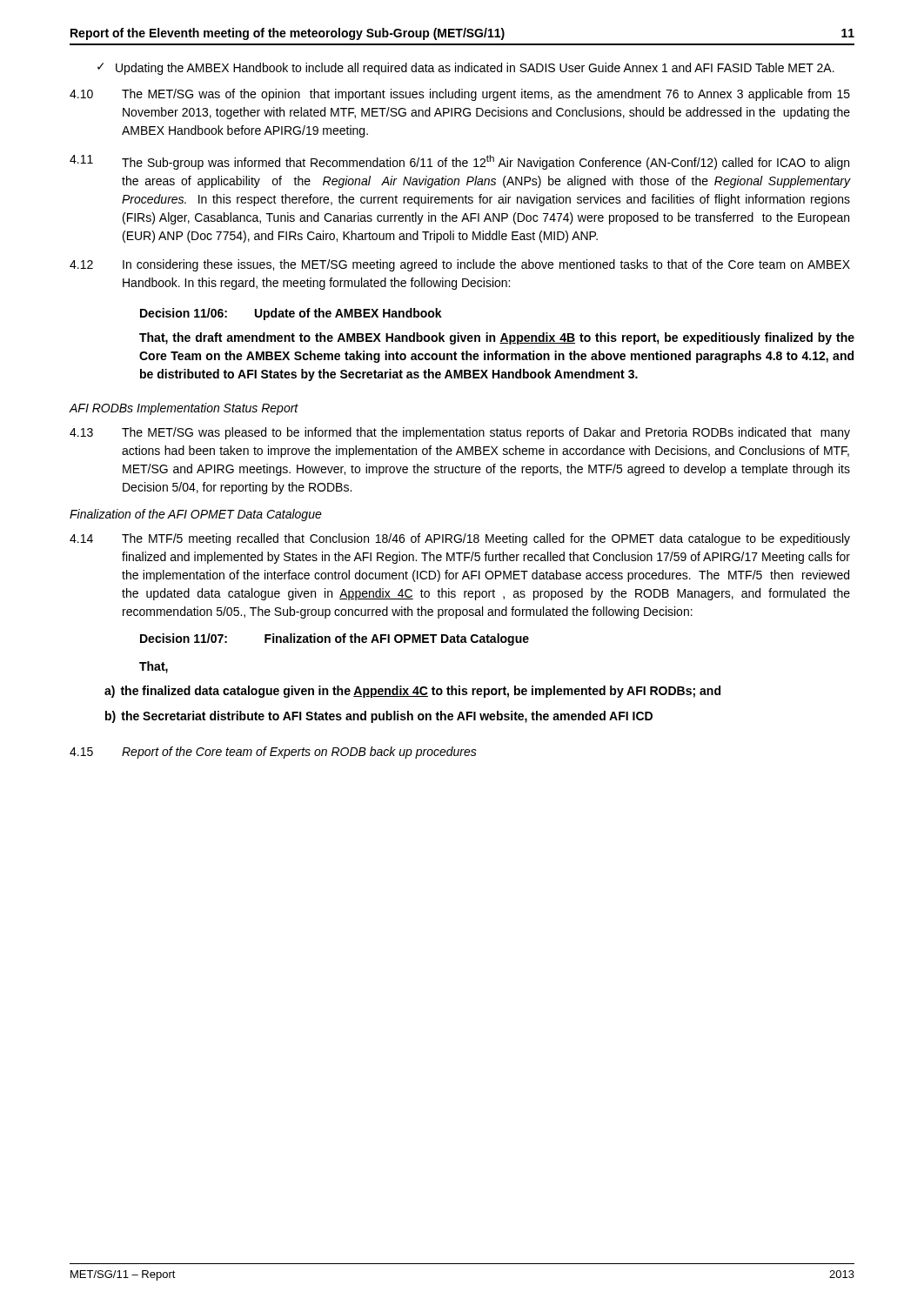Locate the block starting "14The MTF/5 meeting recalled that Conclusion"
Image resolution: width=924 pixels, height=1305 pixels.
tap(460, 576)
